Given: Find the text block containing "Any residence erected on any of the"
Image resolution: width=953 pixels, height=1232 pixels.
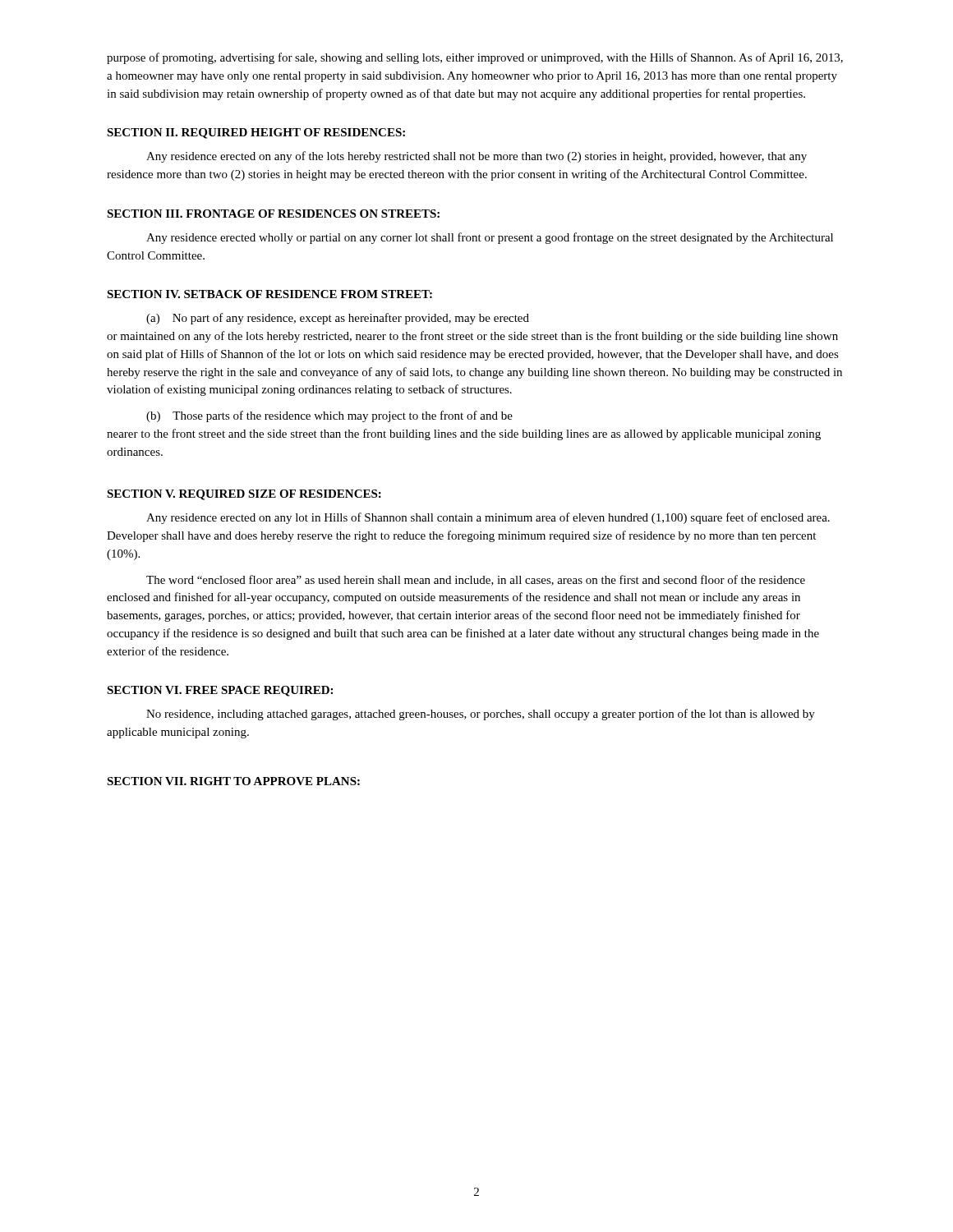Looking at the screenshot, I should coord(457,165).
